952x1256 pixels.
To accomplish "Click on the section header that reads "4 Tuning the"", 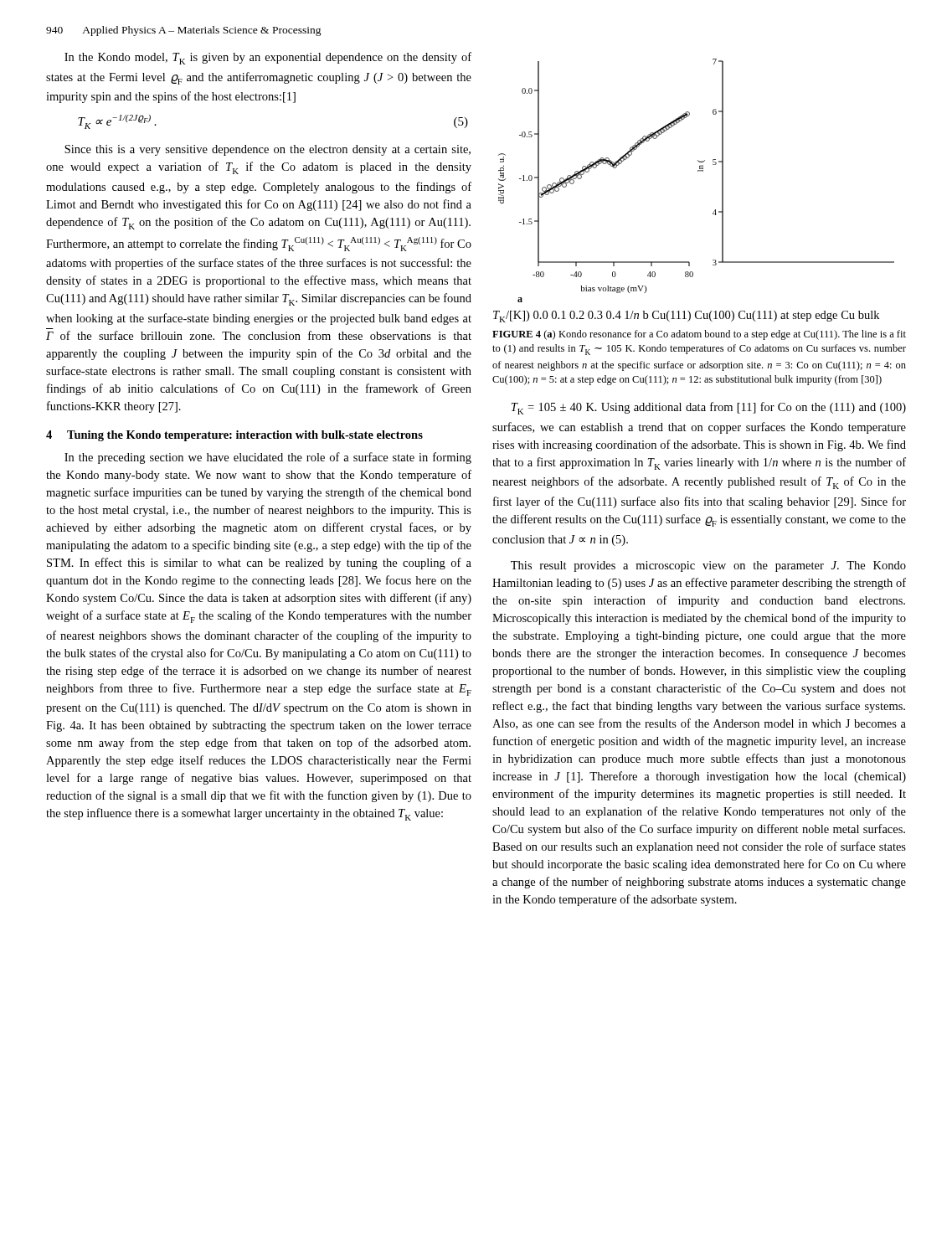I will [x=234, y=435].
